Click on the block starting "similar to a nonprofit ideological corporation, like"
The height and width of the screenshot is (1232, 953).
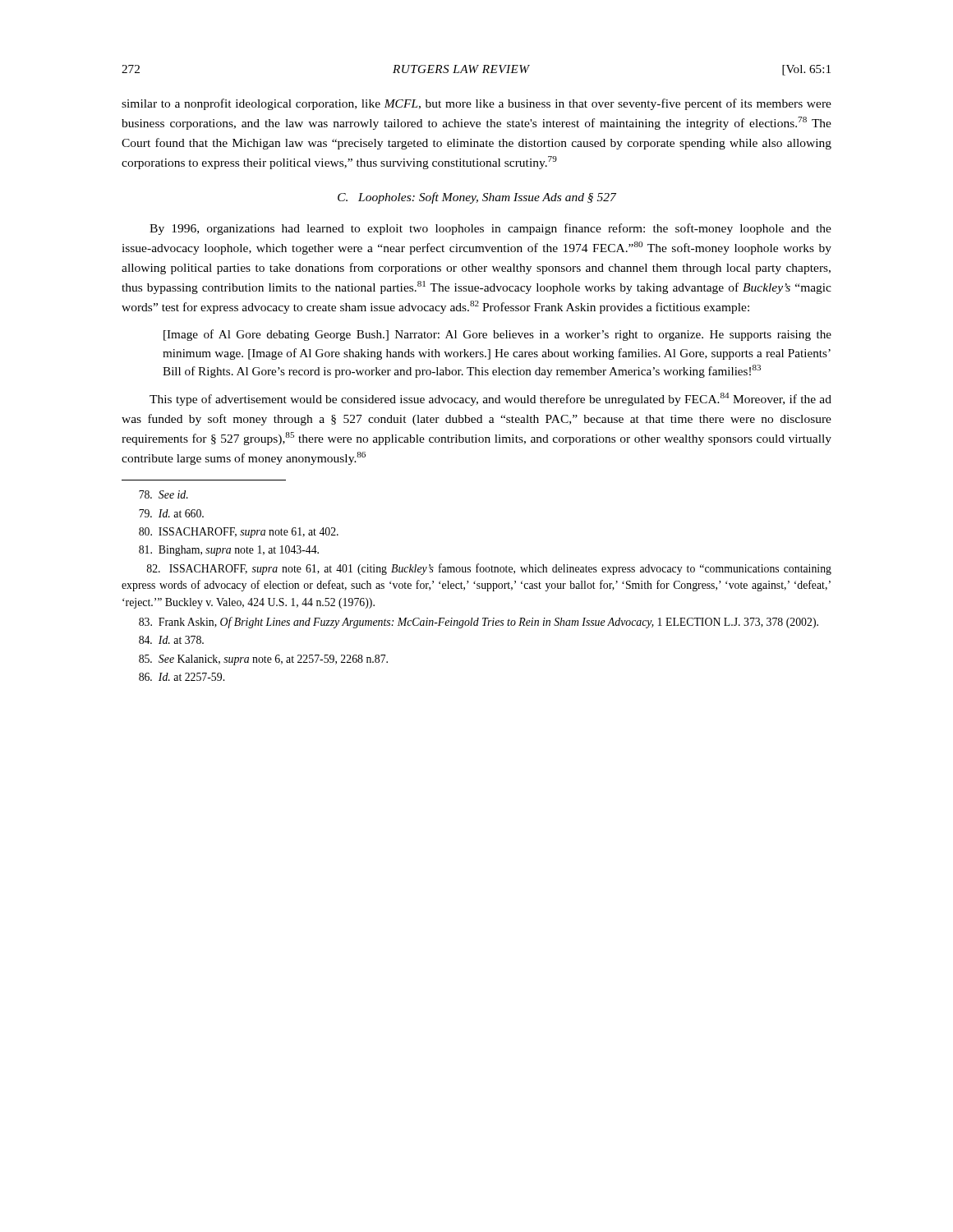point(476,132)
